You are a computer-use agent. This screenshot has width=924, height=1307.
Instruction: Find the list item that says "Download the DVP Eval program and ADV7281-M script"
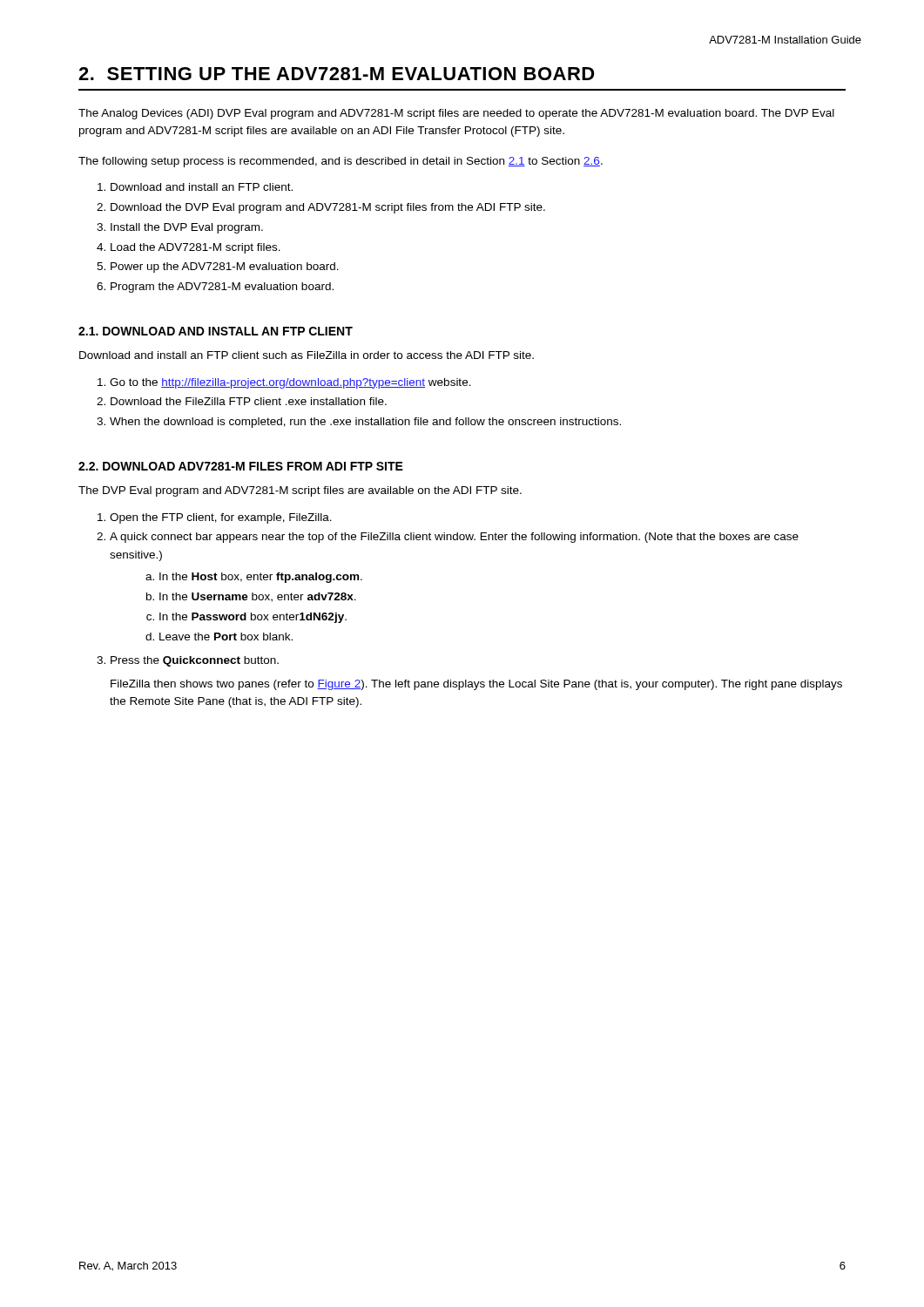(328, 207)
